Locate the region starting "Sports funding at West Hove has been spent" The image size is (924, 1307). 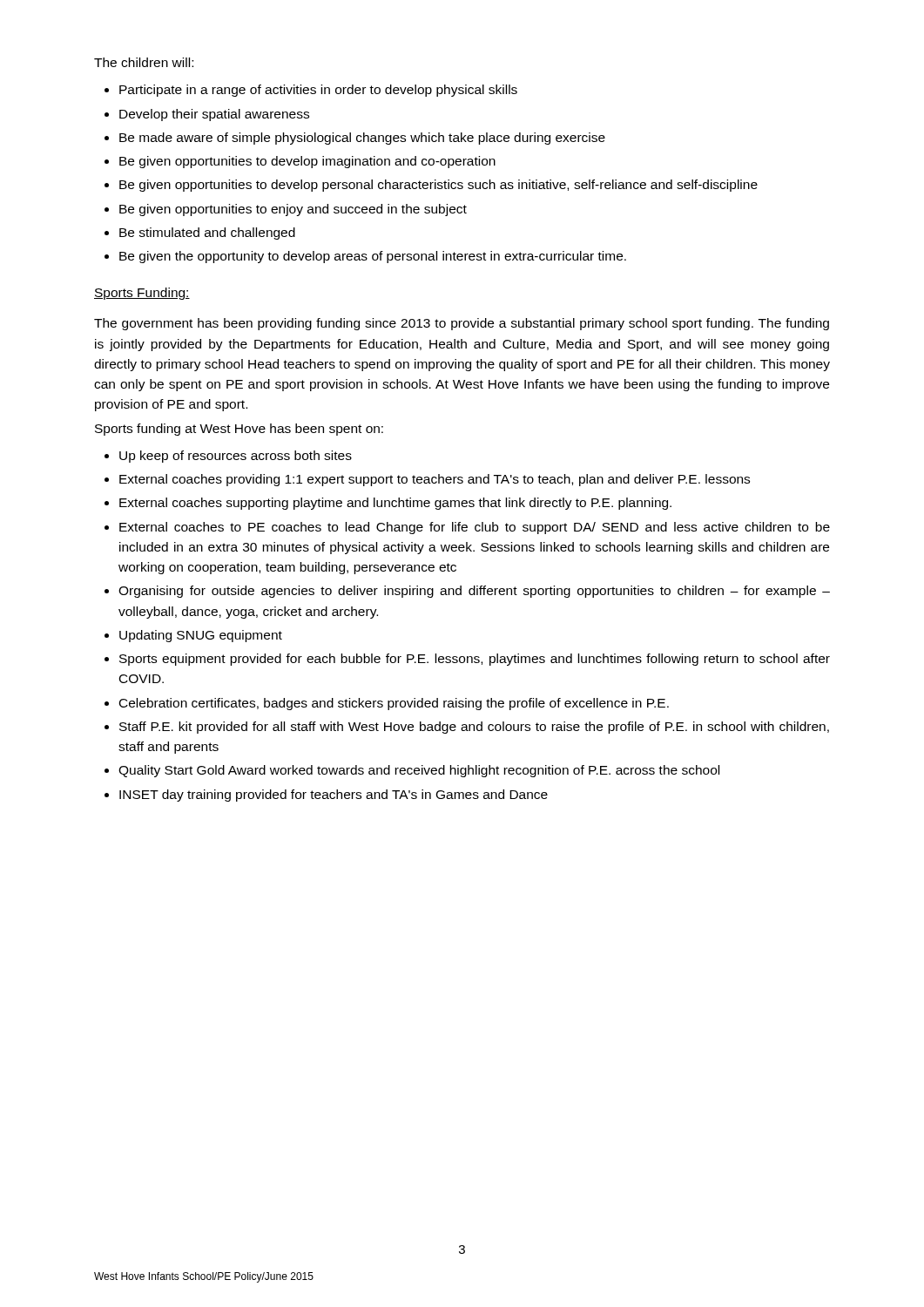pyautogui.click(x=239, y=428)
